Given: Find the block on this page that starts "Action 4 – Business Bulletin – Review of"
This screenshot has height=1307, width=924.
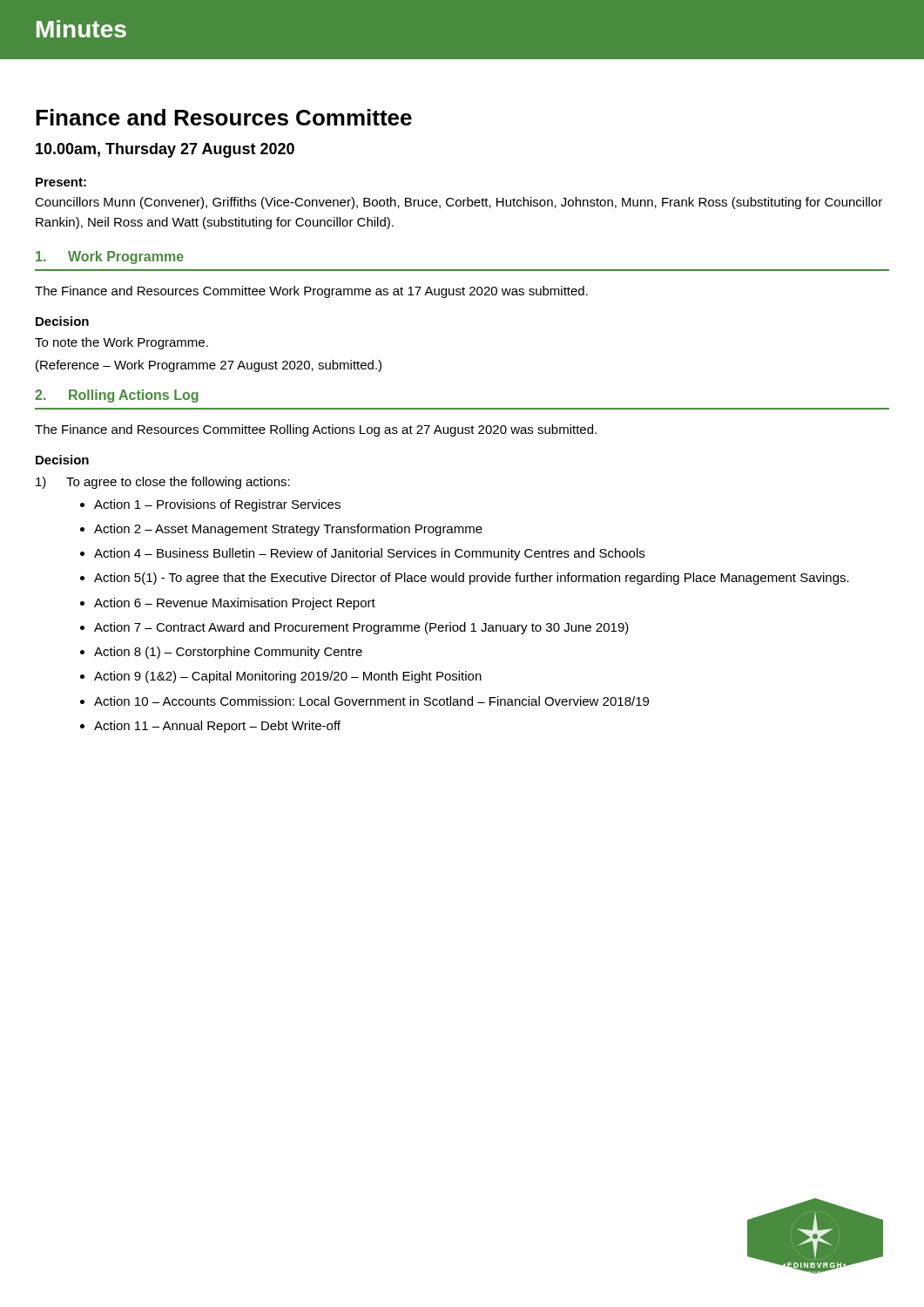Looking at the screenshot, I should pyautogui.click(x=370, y=553).
